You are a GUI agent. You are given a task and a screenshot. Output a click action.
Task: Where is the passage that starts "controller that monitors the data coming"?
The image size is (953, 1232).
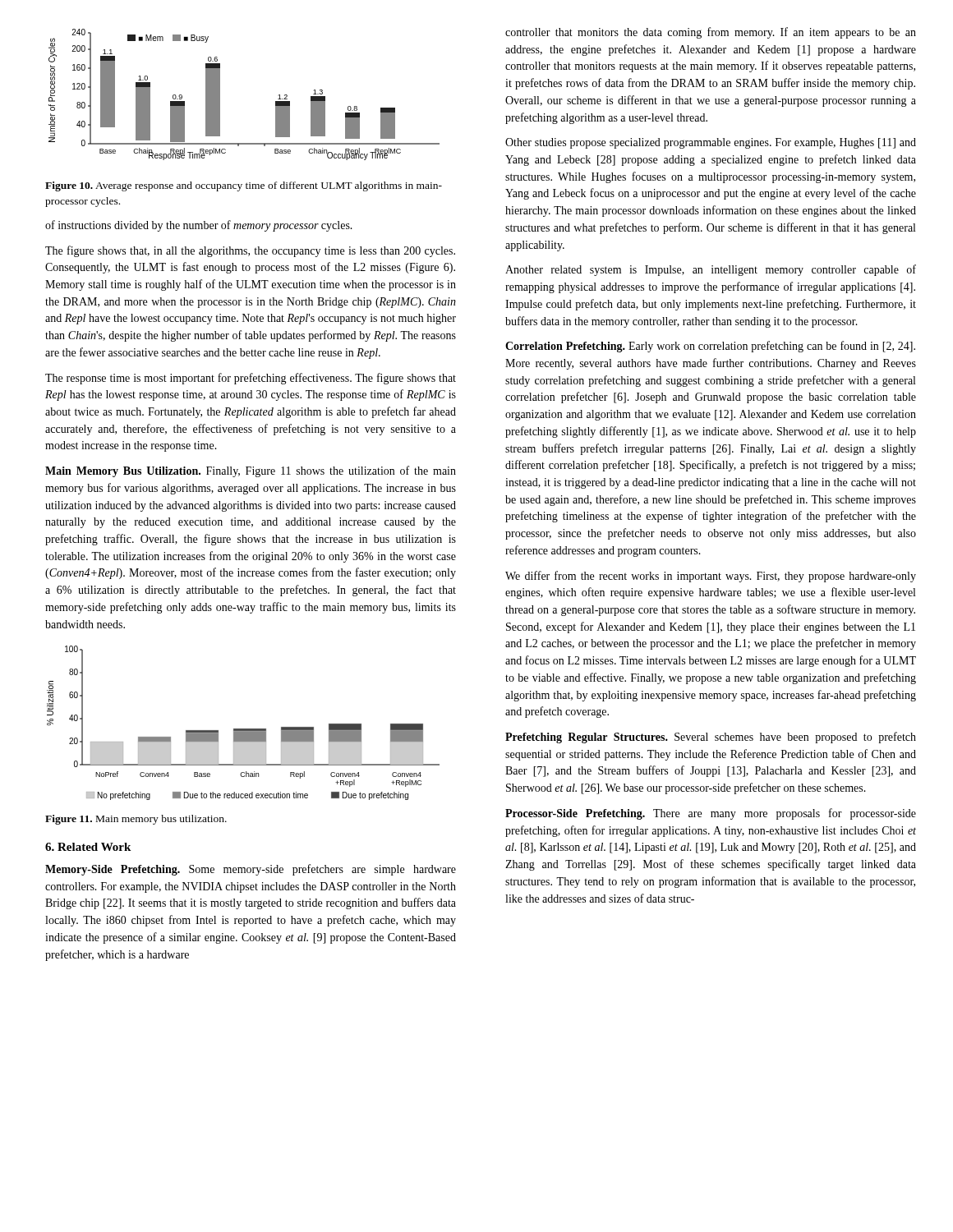pyautogui.click(x=711, y=75)
